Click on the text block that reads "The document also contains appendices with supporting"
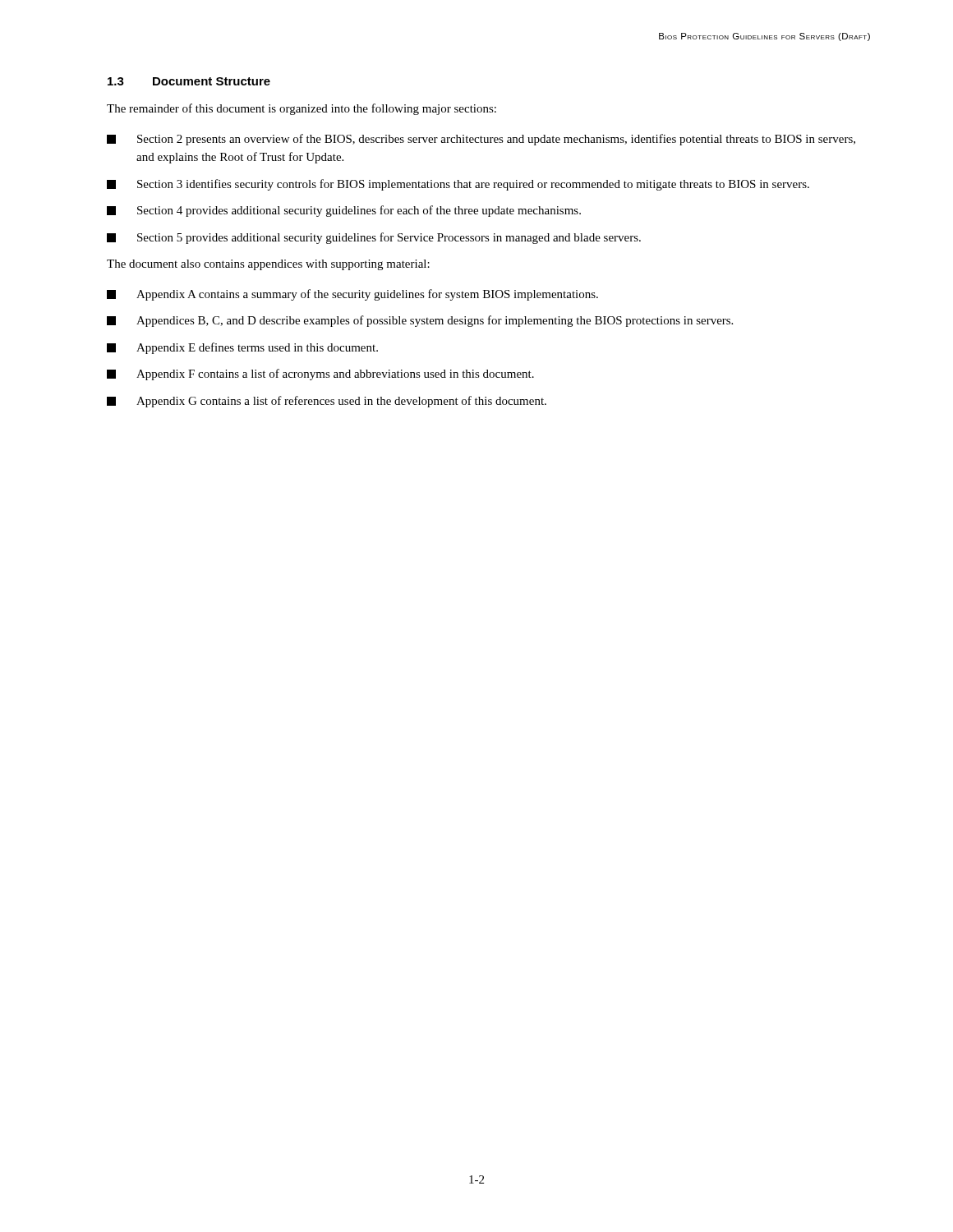The height and width of the screenshot is (1232, 953). coord(269,264)
